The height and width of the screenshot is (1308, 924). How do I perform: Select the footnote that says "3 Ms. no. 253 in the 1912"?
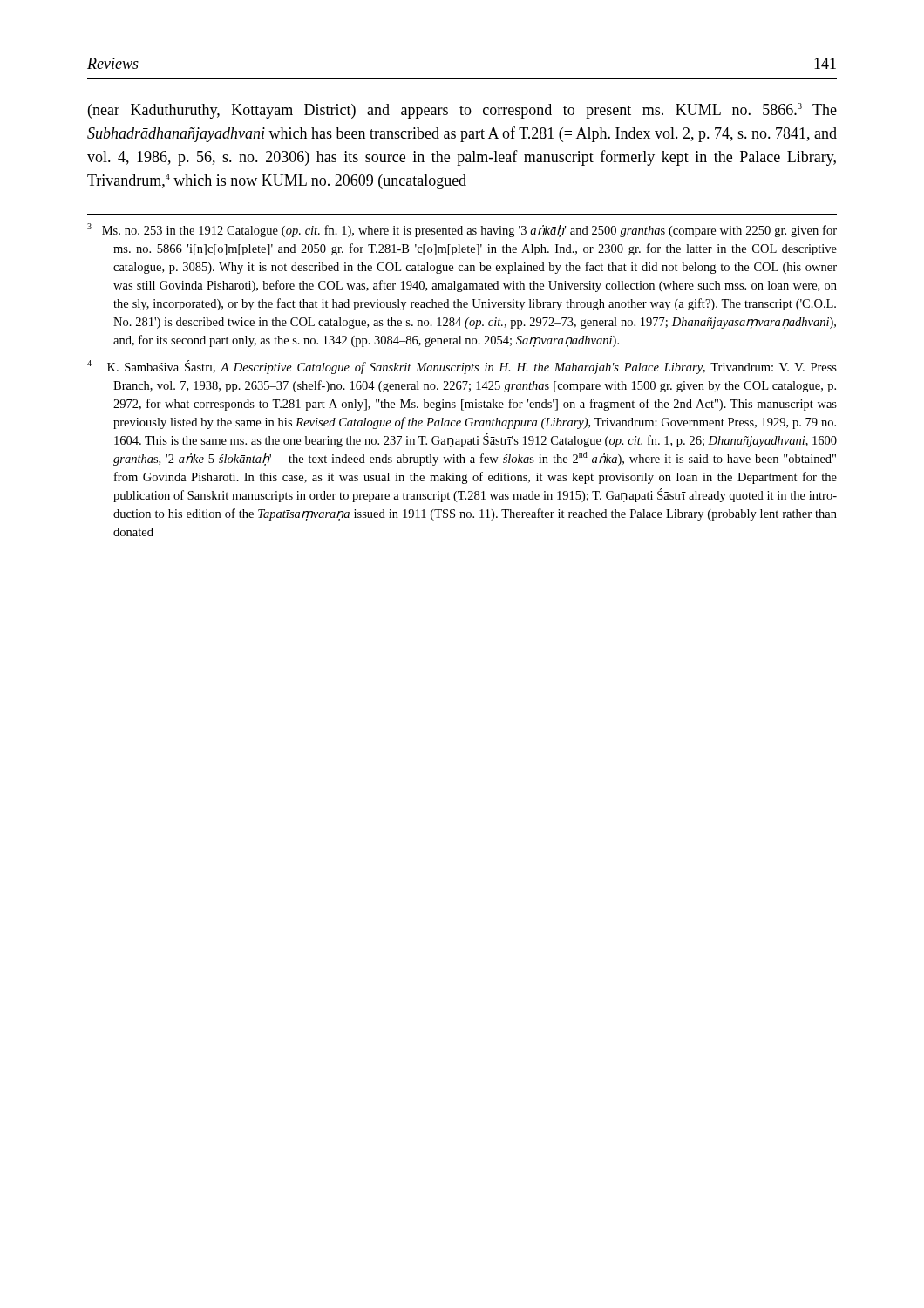(x=462, y=284)
